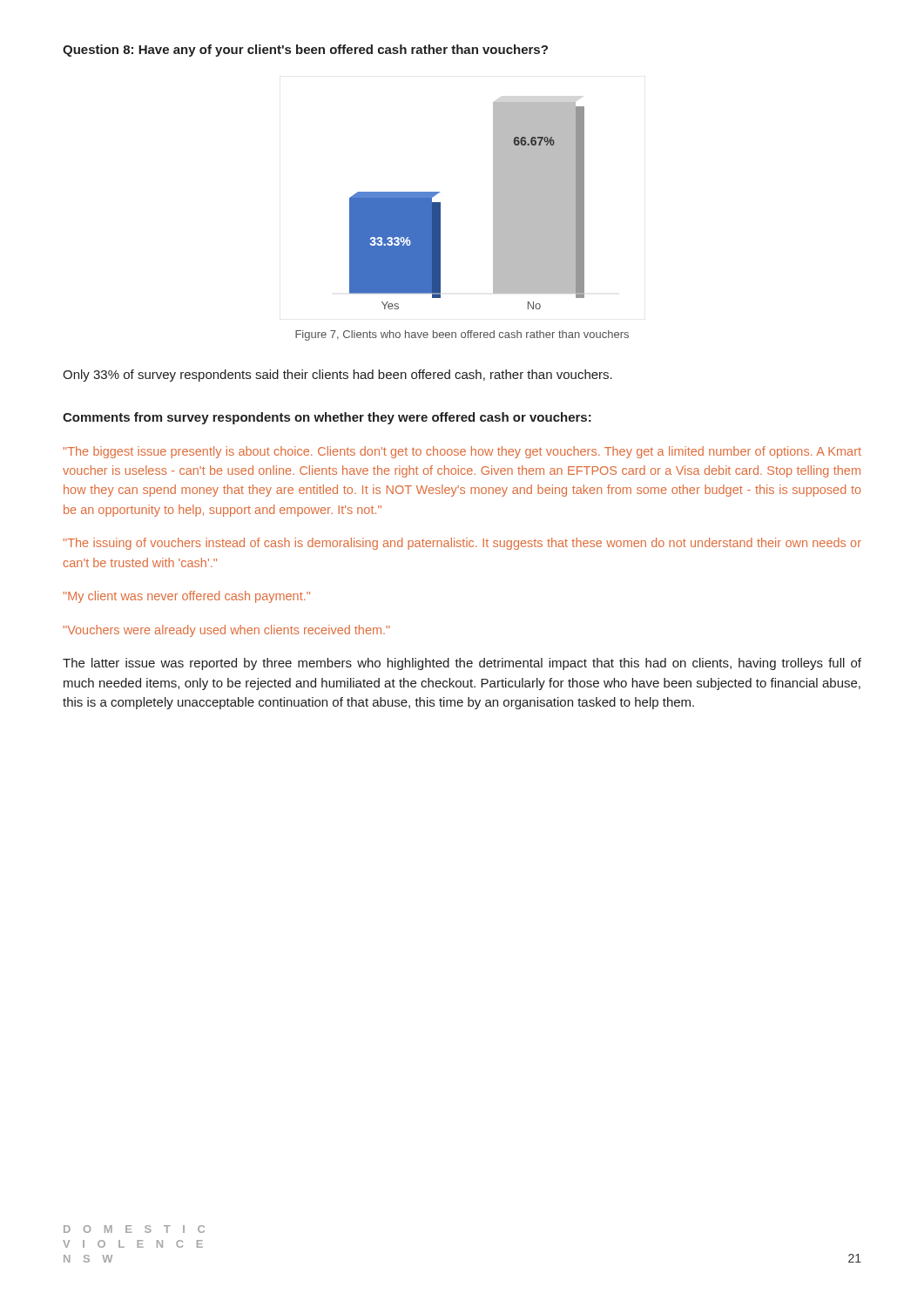Screen dimensions: 1307x924
Task: Where is the passage that starts "Only 33% of survey respondents said their clients"?
Action: [x=338, y=374]
